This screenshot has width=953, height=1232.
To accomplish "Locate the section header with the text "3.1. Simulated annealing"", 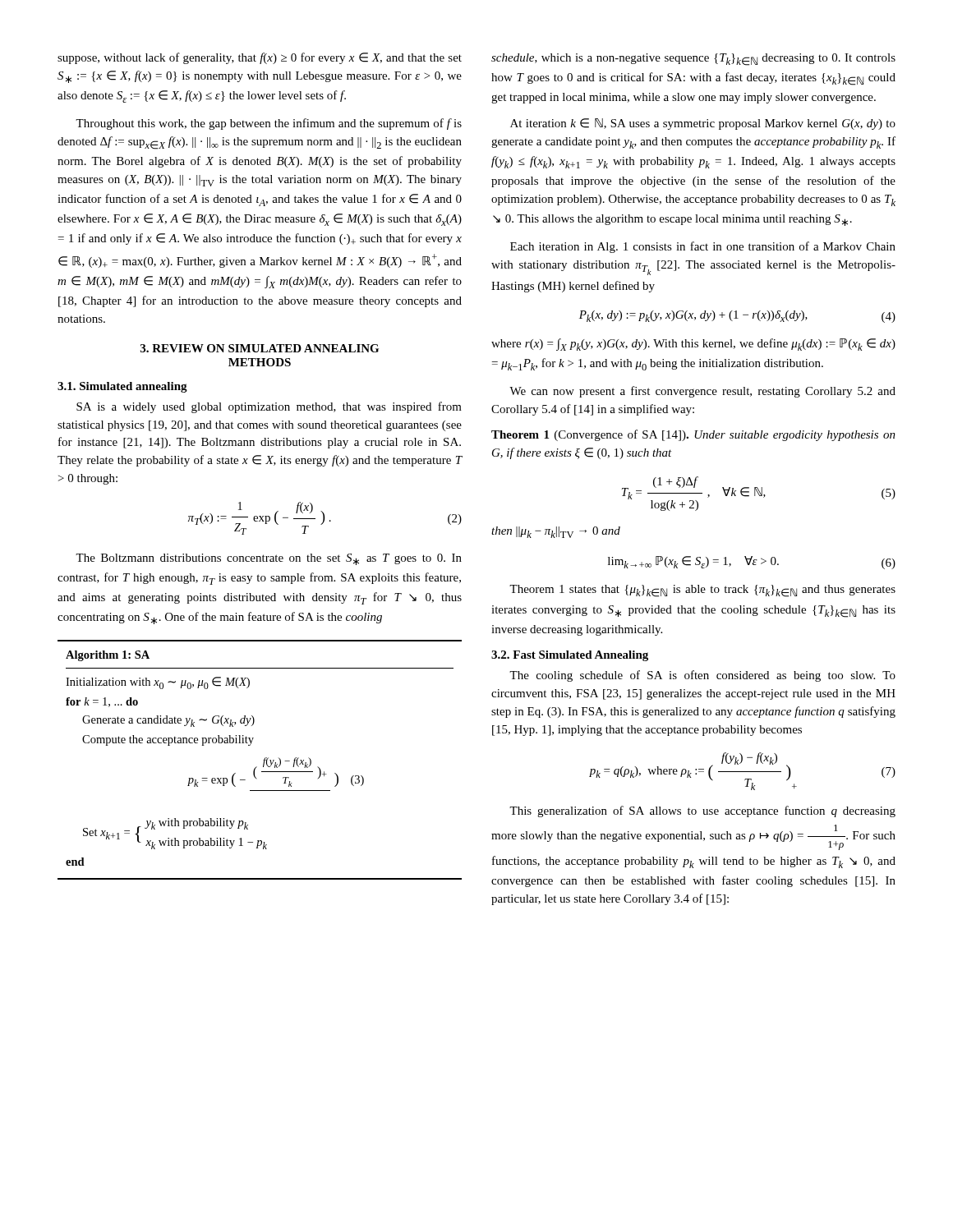I will point(122,387).
